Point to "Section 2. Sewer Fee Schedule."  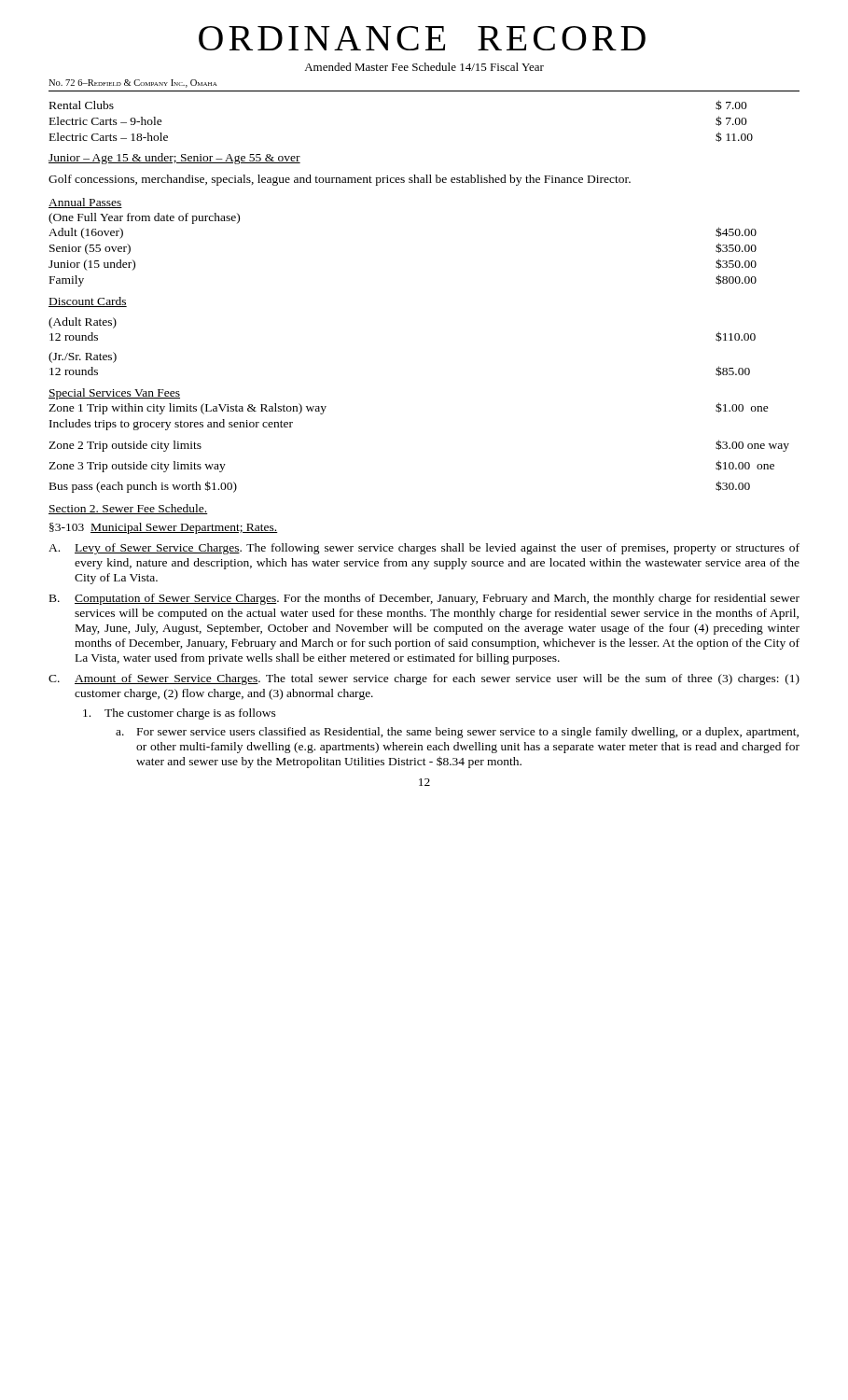click(x=128, y=508)
